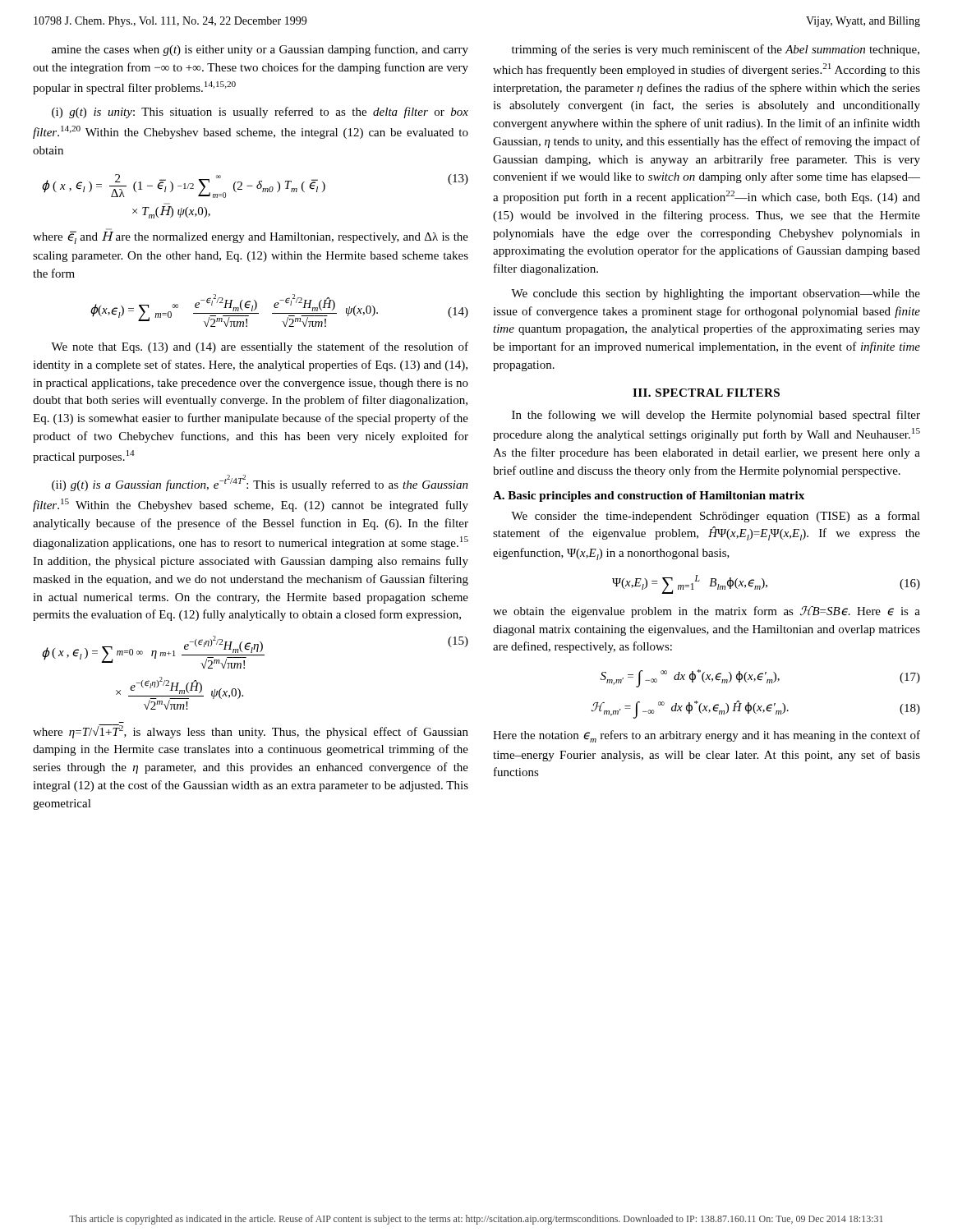The width and height of the screenshot is (953, 1232).
Task: Click the formula that begins "Sm,m′ = ∫ −∞ ∞ dx ϕ*(x,ϵm)"
Action: (707, 677)
